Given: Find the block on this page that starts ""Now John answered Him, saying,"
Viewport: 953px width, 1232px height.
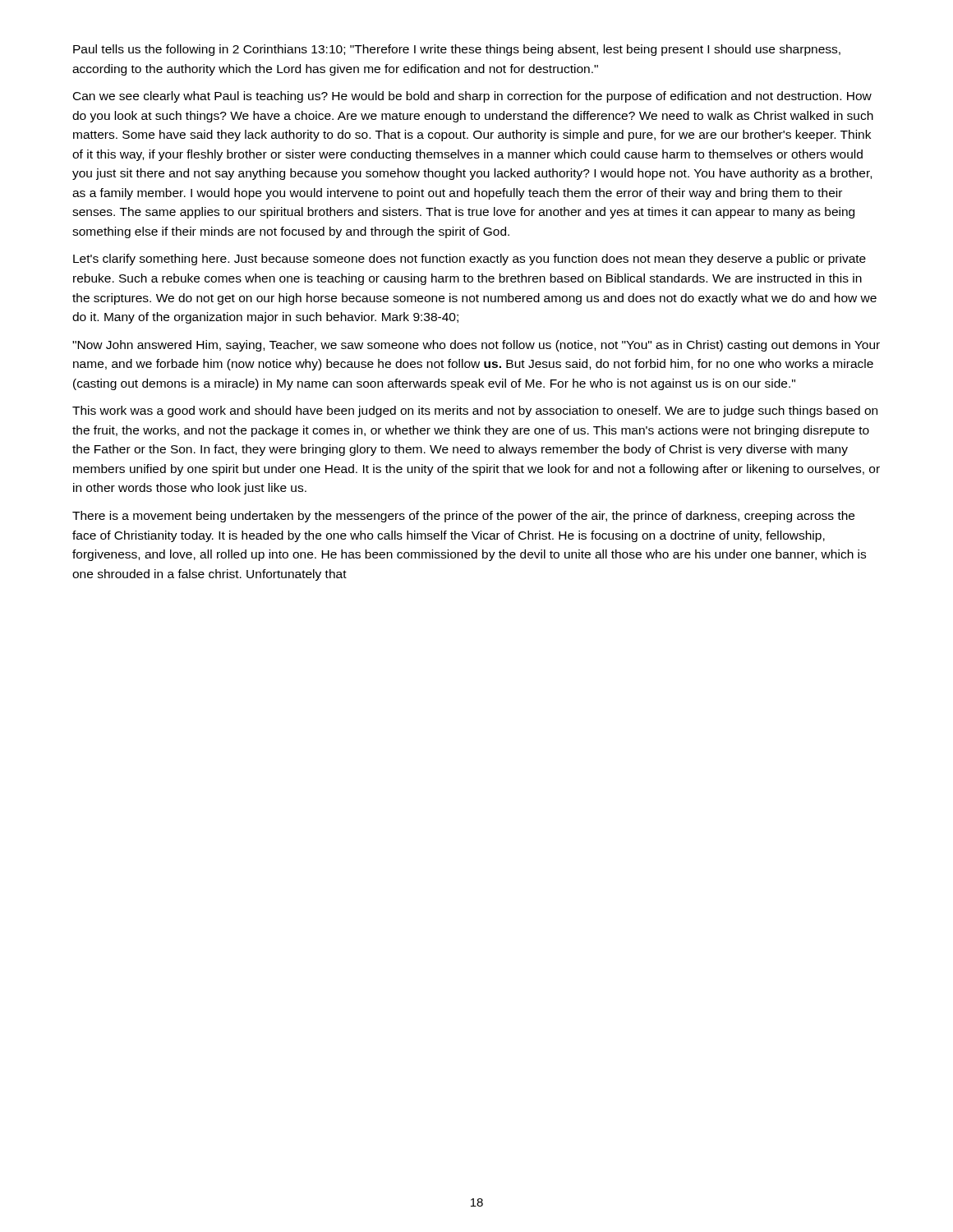Looking at the screenshot, I should [x=476, y=364].
